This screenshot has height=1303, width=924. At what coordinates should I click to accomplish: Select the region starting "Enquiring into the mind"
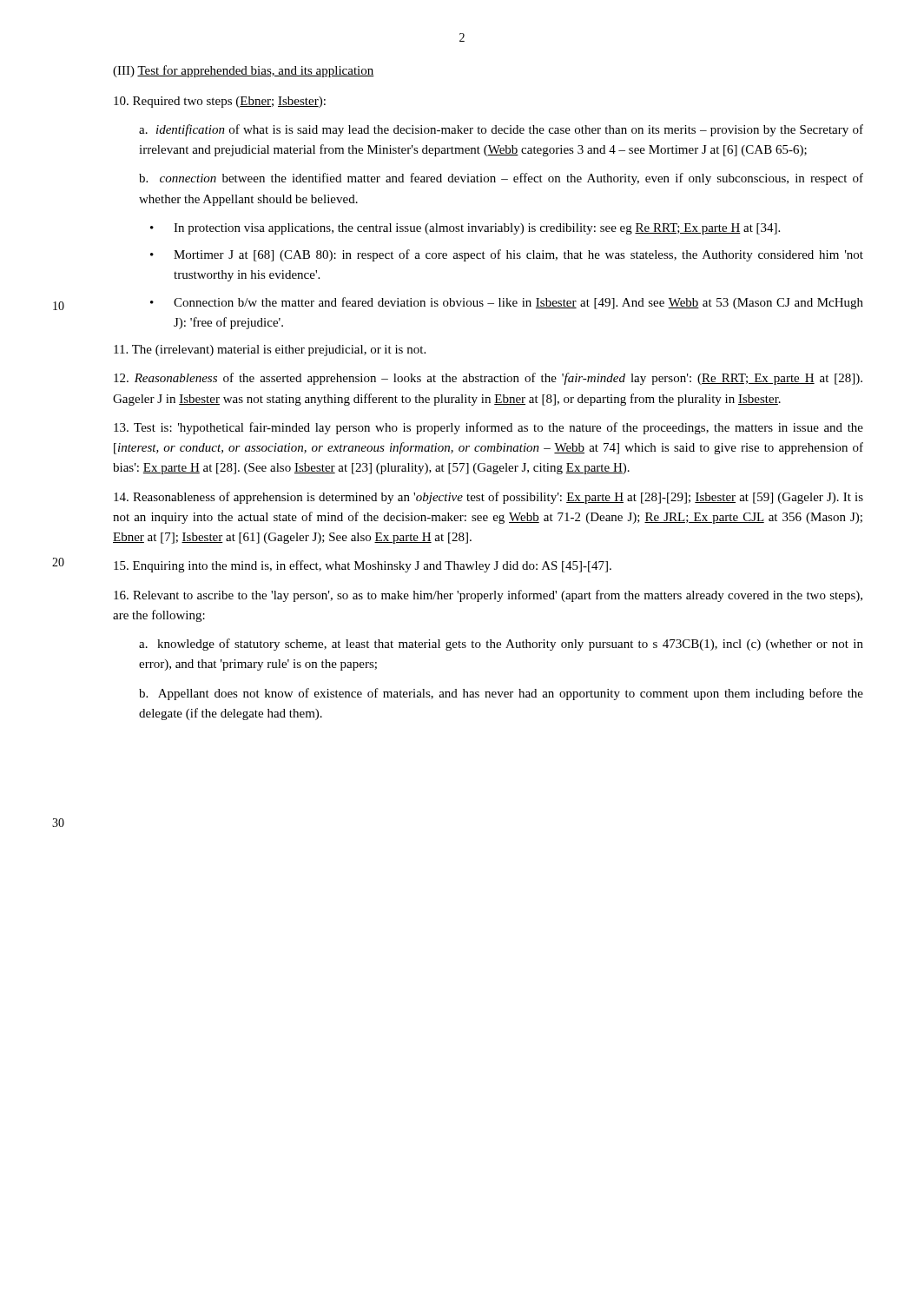click(x=362, y=566)
